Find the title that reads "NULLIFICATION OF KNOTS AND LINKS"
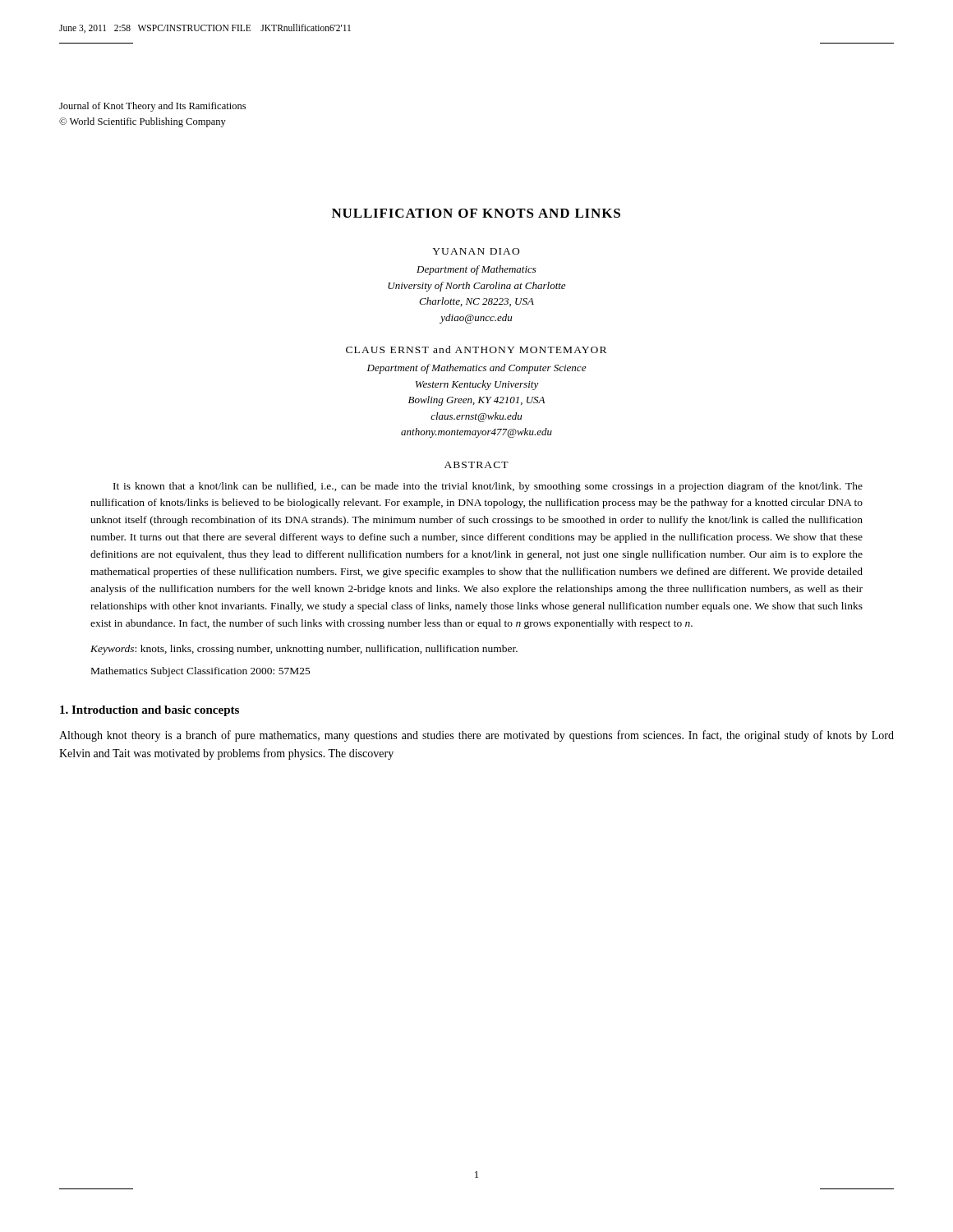 pyautogui.click(x=476, y=213)
